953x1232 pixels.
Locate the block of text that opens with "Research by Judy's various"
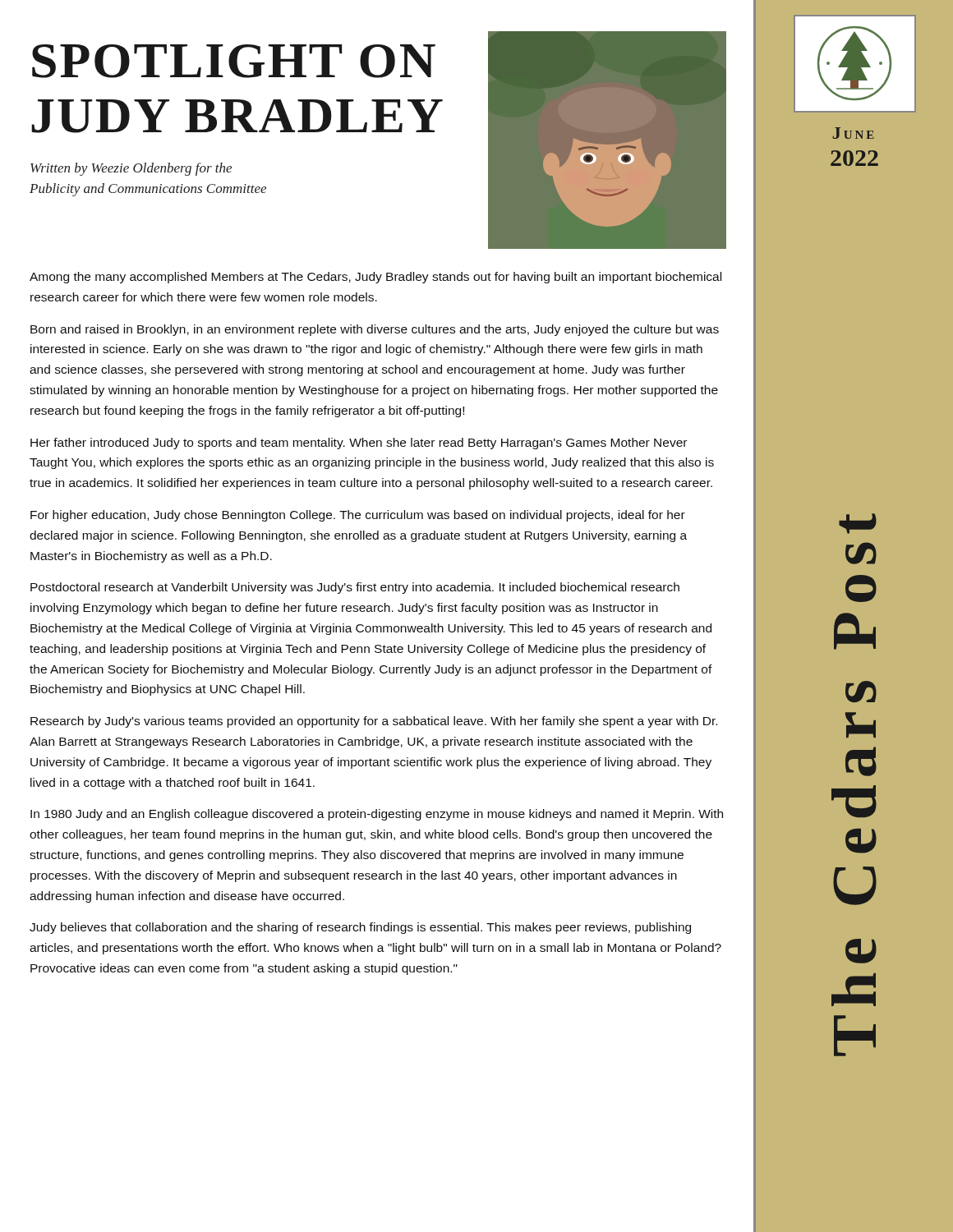(374, 751)
